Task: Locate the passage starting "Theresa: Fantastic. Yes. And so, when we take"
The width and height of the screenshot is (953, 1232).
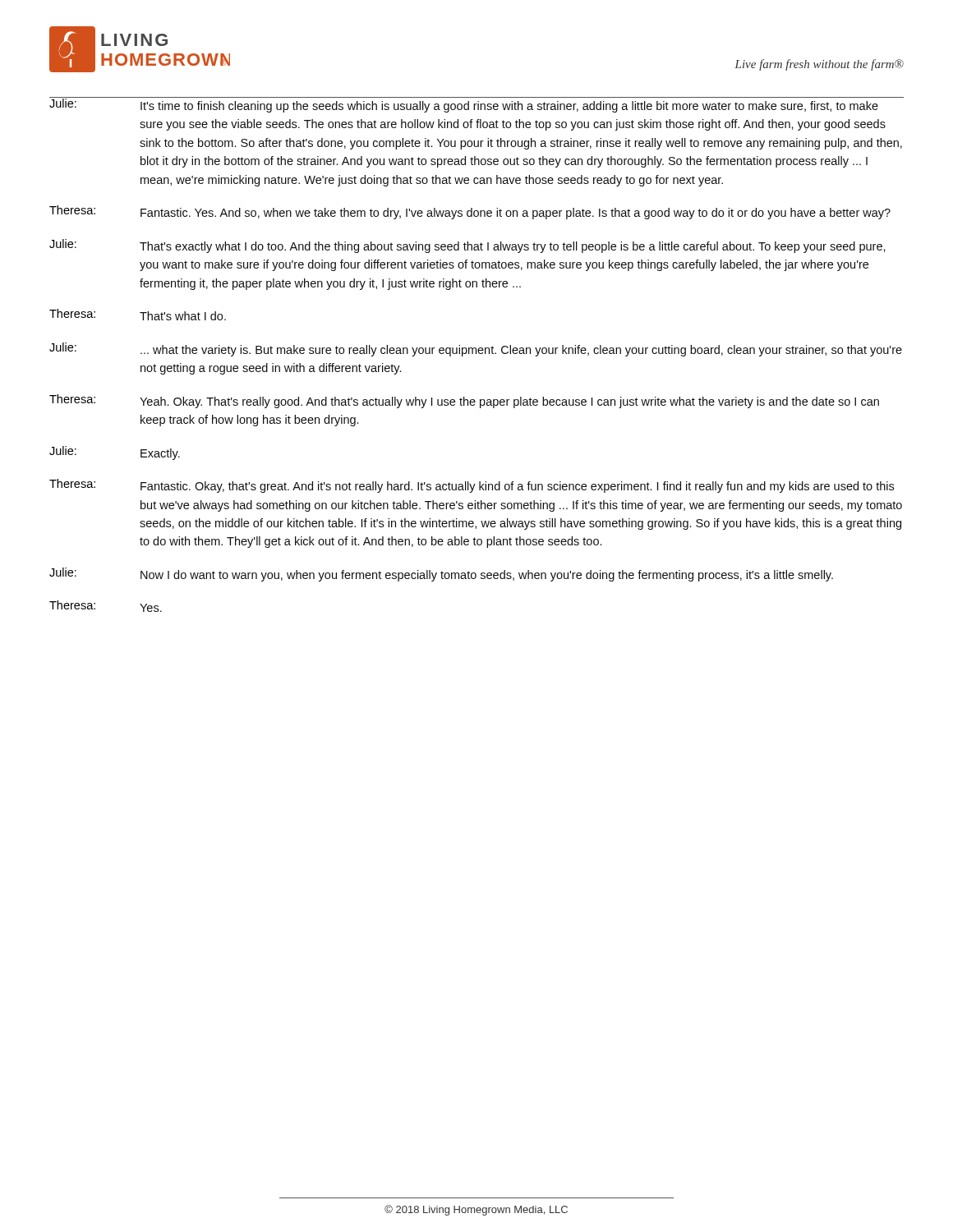Action: [476, 213]
